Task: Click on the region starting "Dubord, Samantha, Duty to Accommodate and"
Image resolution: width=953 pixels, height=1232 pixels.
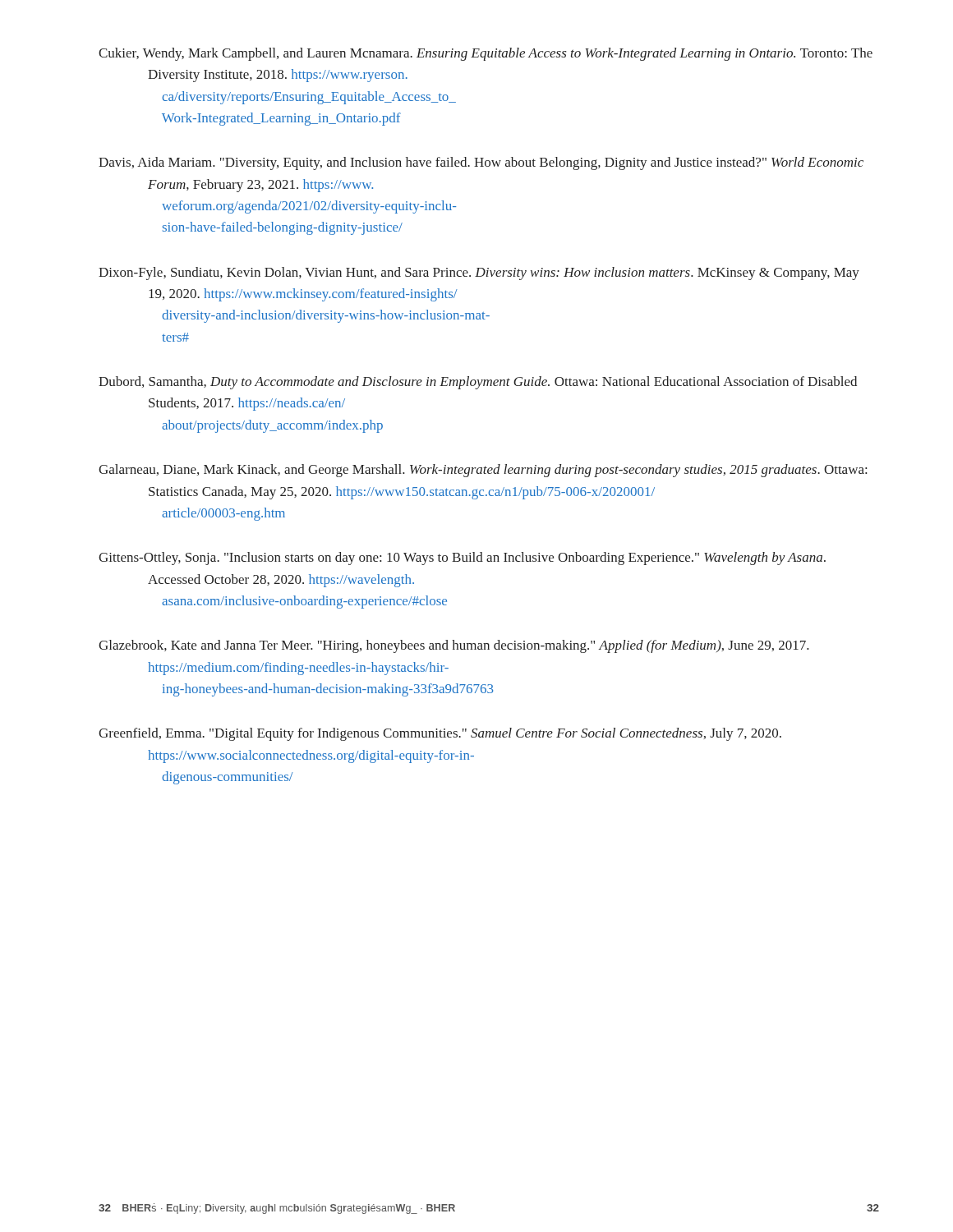Action: (478, 383)
